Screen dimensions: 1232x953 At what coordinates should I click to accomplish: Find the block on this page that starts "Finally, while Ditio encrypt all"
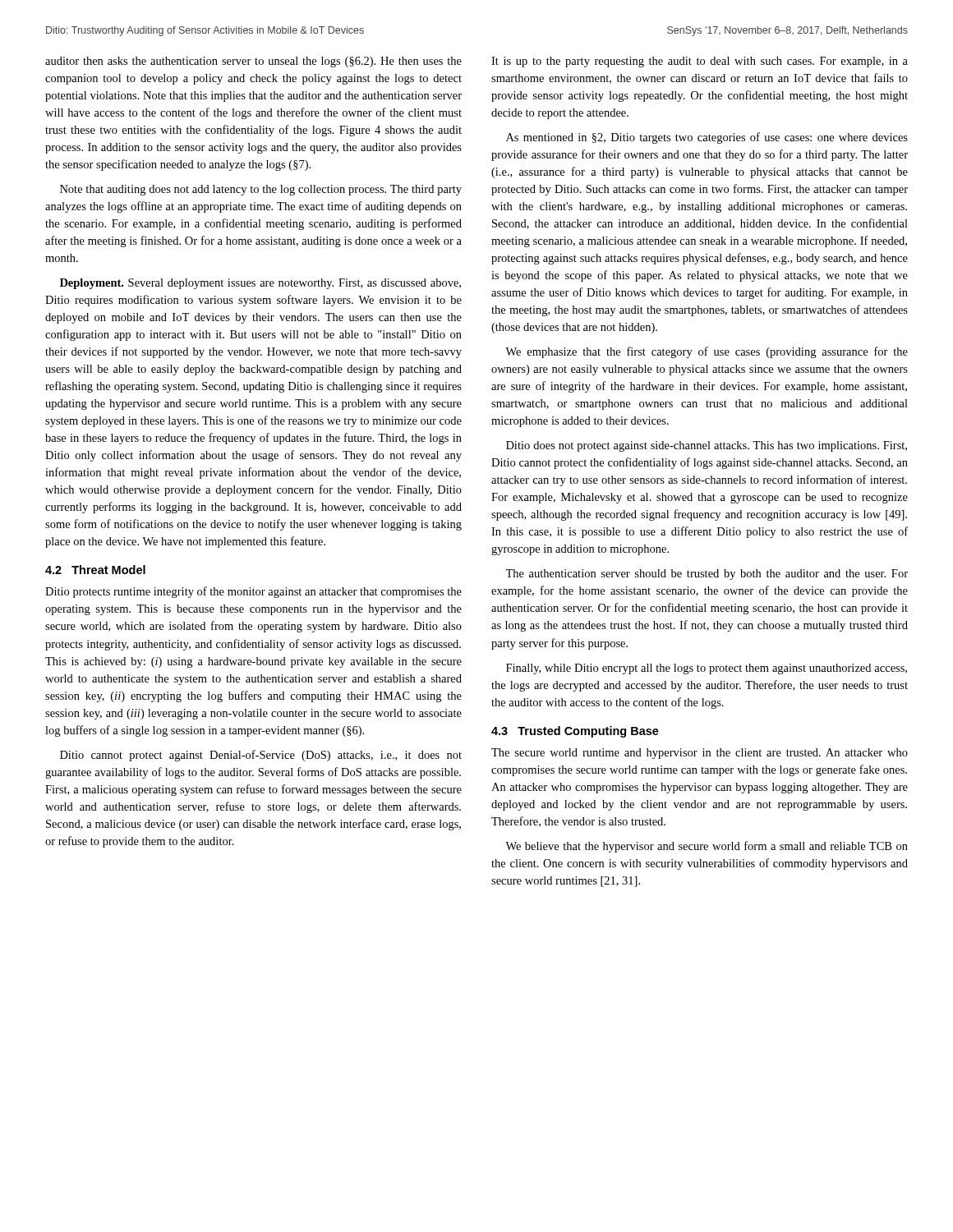click(700, 685)
